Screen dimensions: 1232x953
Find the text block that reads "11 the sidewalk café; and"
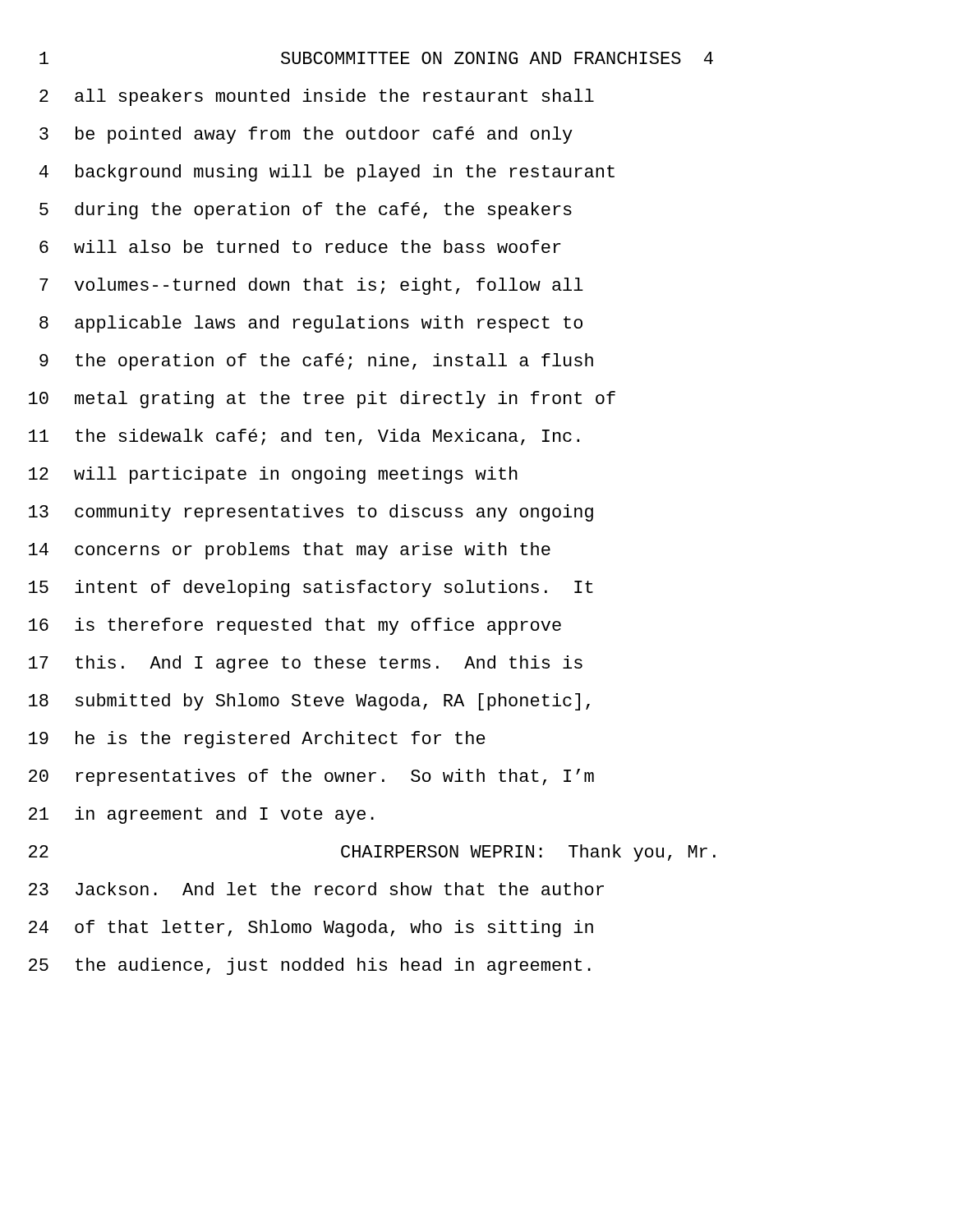tap(476, 437)
